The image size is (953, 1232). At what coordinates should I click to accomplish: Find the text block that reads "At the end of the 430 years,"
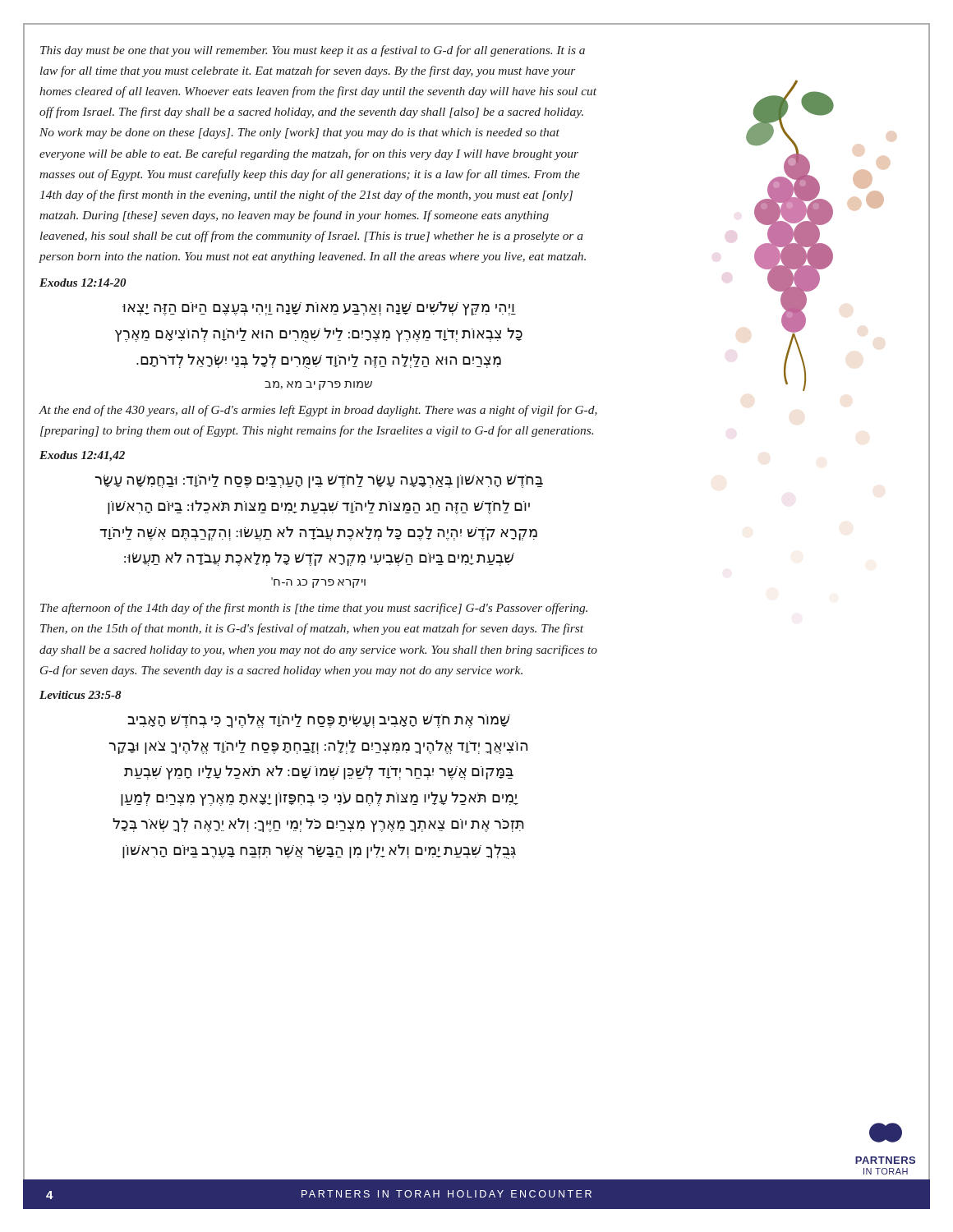(318, 420)
